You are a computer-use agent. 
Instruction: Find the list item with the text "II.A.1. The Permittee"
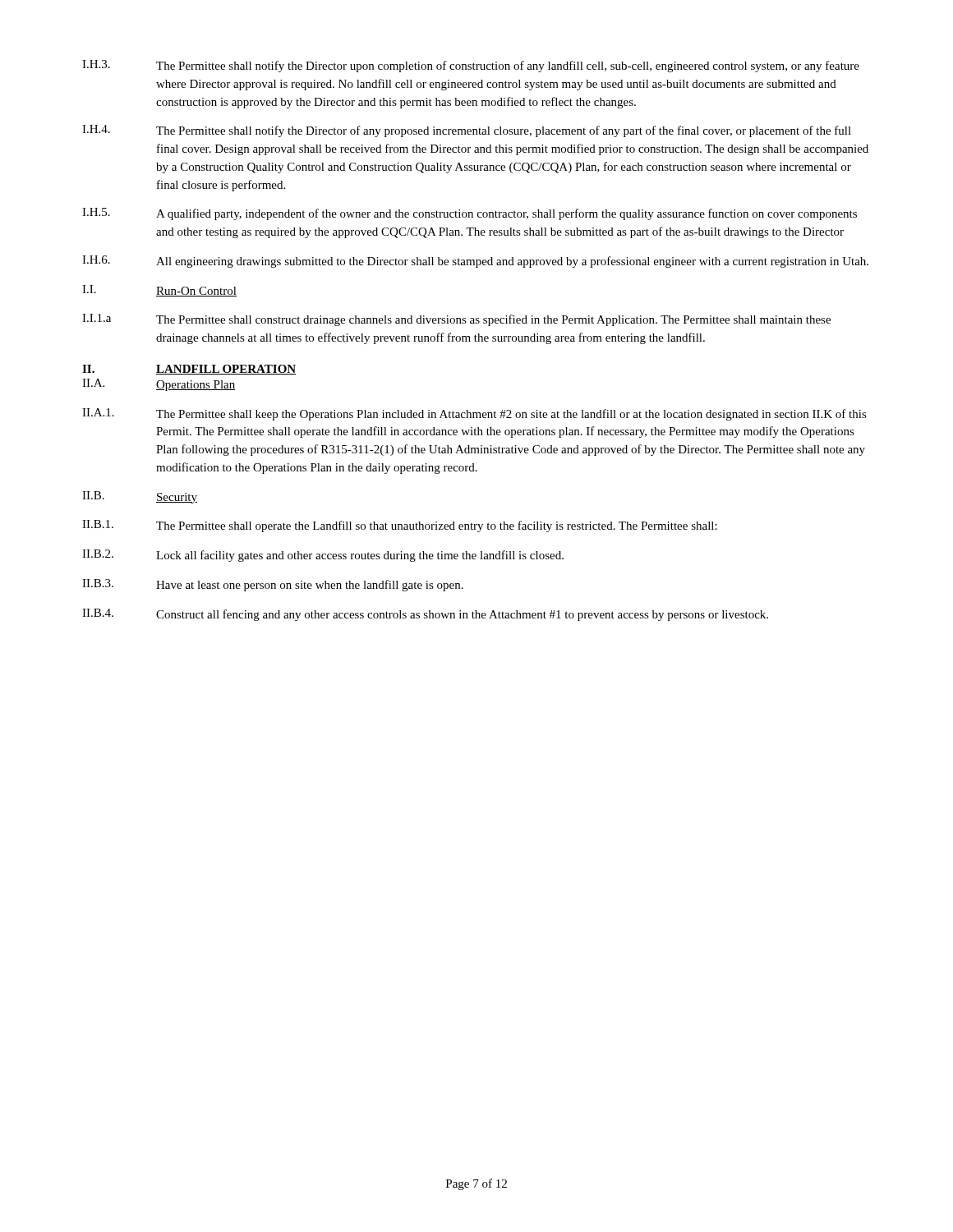pos(476,441)
